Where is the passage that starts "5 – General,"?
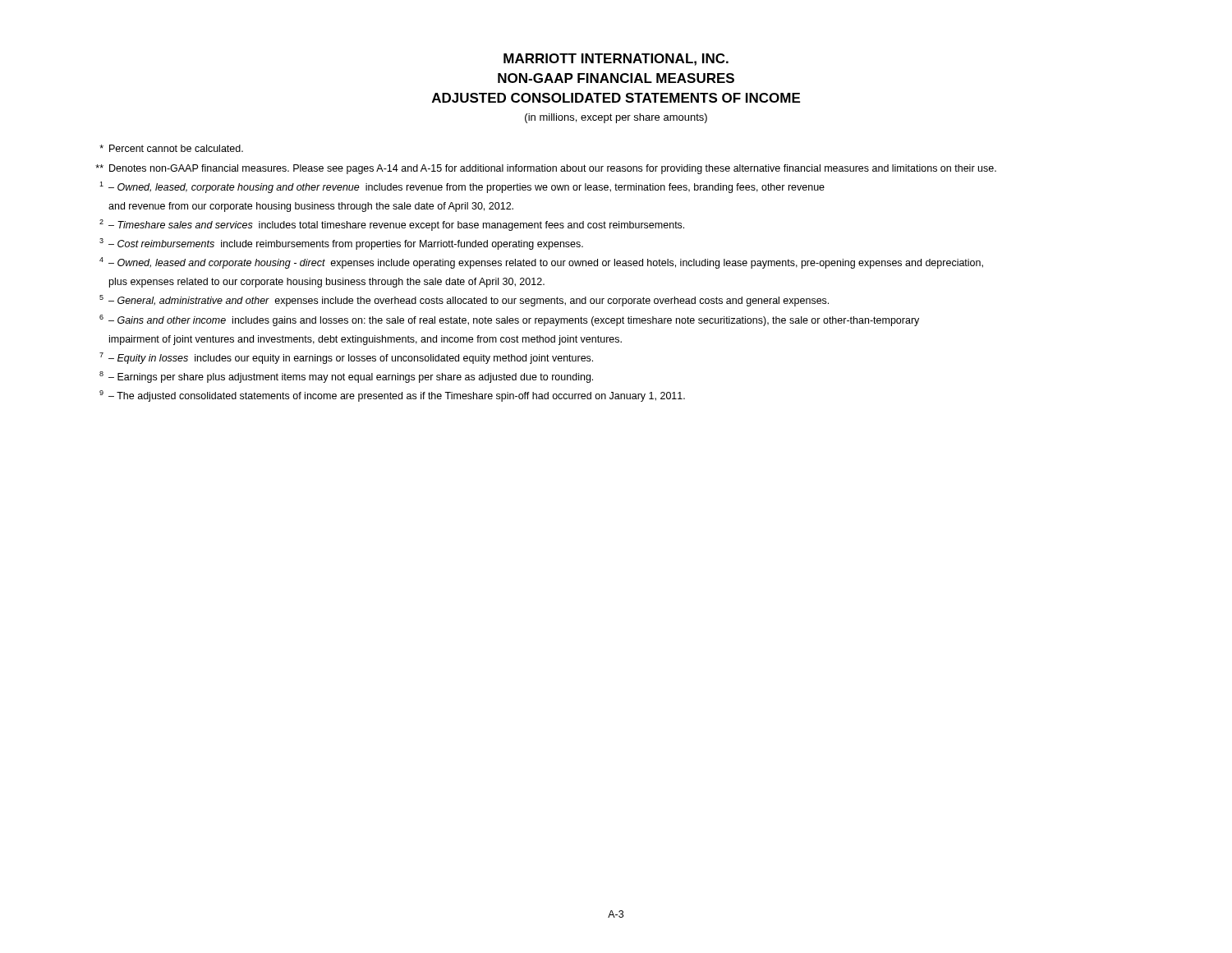Screen dimensions: 953x1232 pyautogui.click(x=616, y=301)
